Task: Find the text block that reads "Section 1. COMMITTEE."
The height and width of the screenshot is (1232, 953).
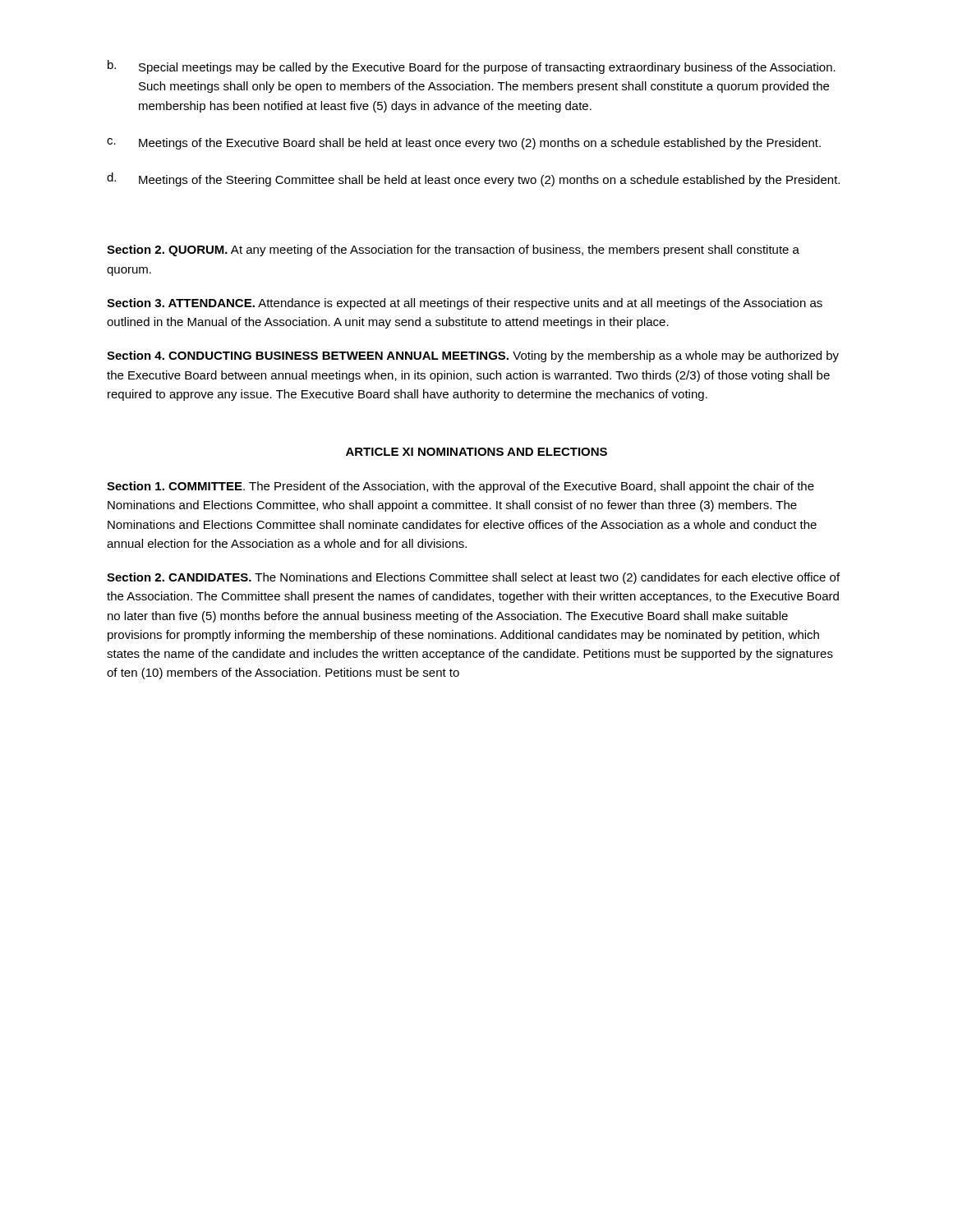Action: (462, 514)
